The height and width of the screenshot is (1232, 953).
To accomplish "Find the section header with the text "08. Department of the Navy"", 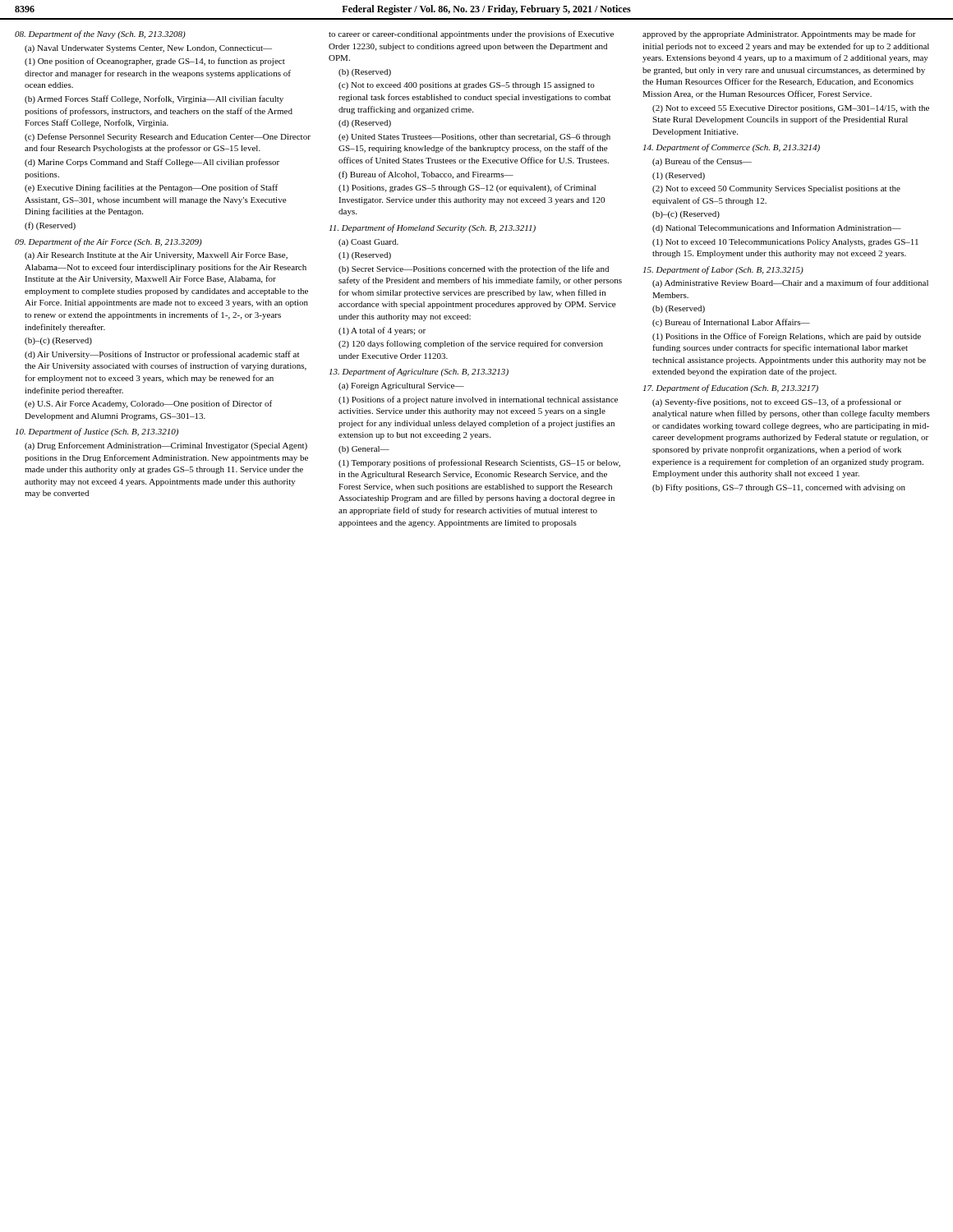I will click(x=163, y=34).
